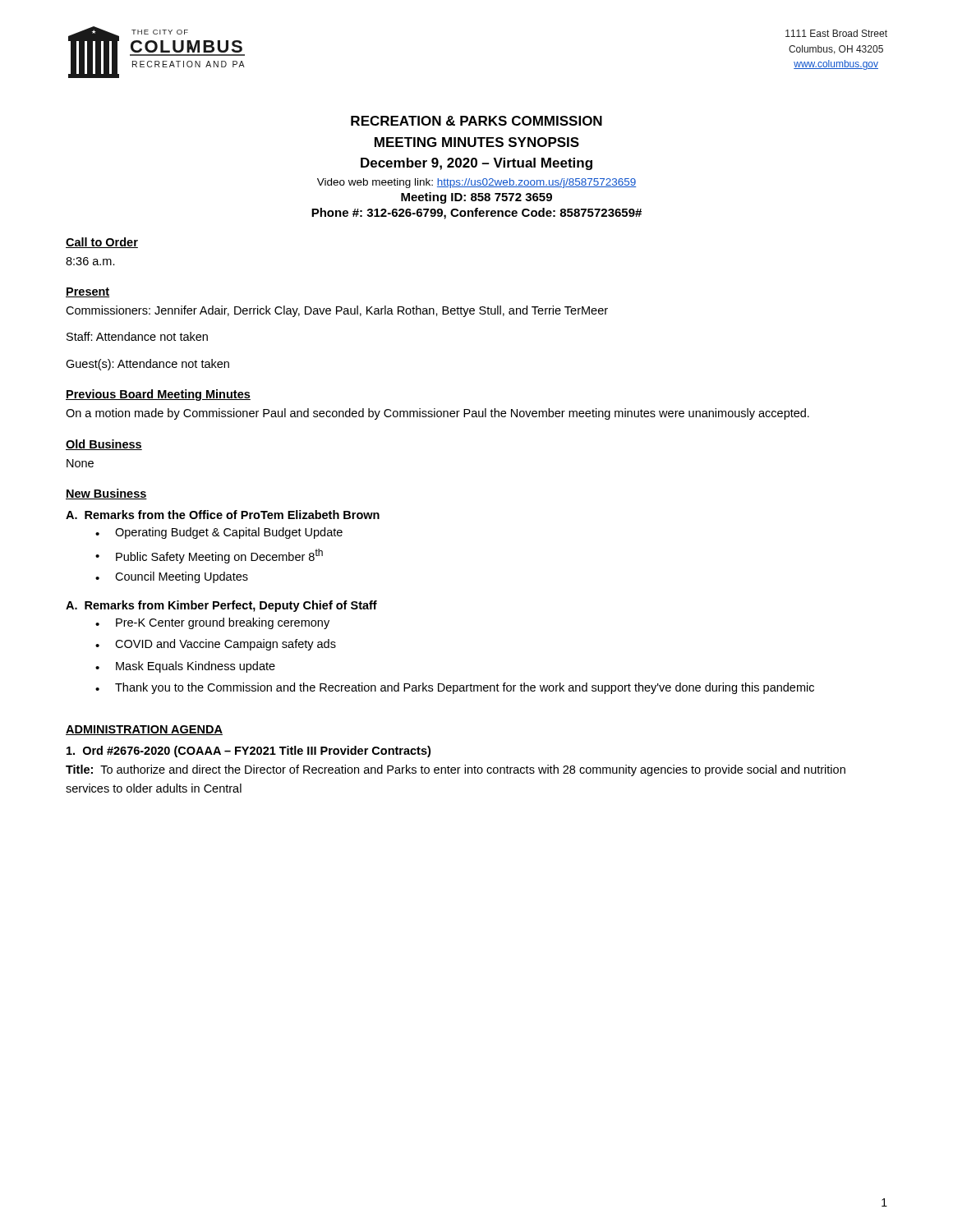Select the region starting "• Pre-K Center ground"
This screenshot has width=953, height=1232.
(x=212, y=624)
